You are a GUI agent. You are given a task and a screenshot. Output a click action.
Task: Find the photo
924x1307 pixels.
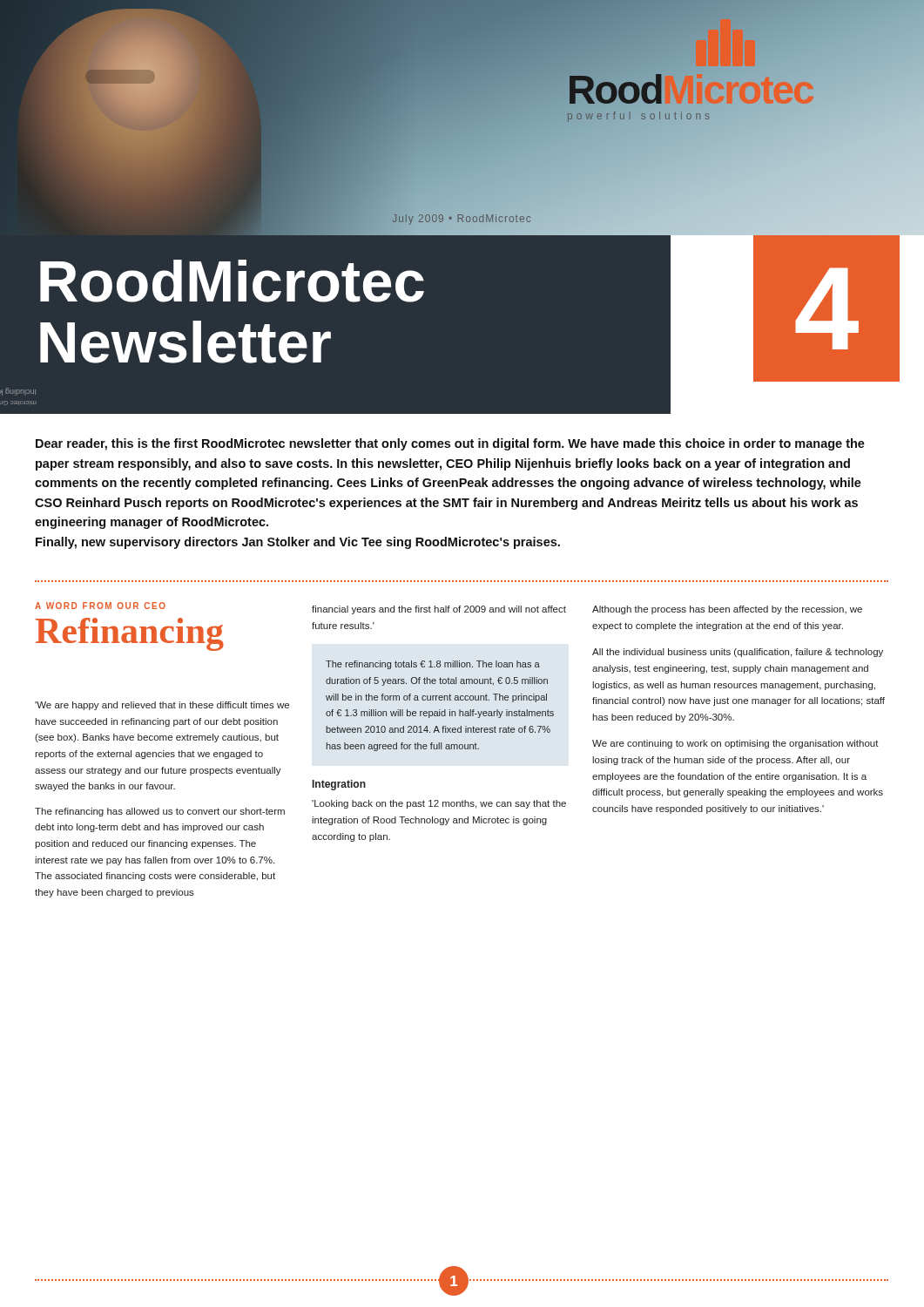coord(462,118)
